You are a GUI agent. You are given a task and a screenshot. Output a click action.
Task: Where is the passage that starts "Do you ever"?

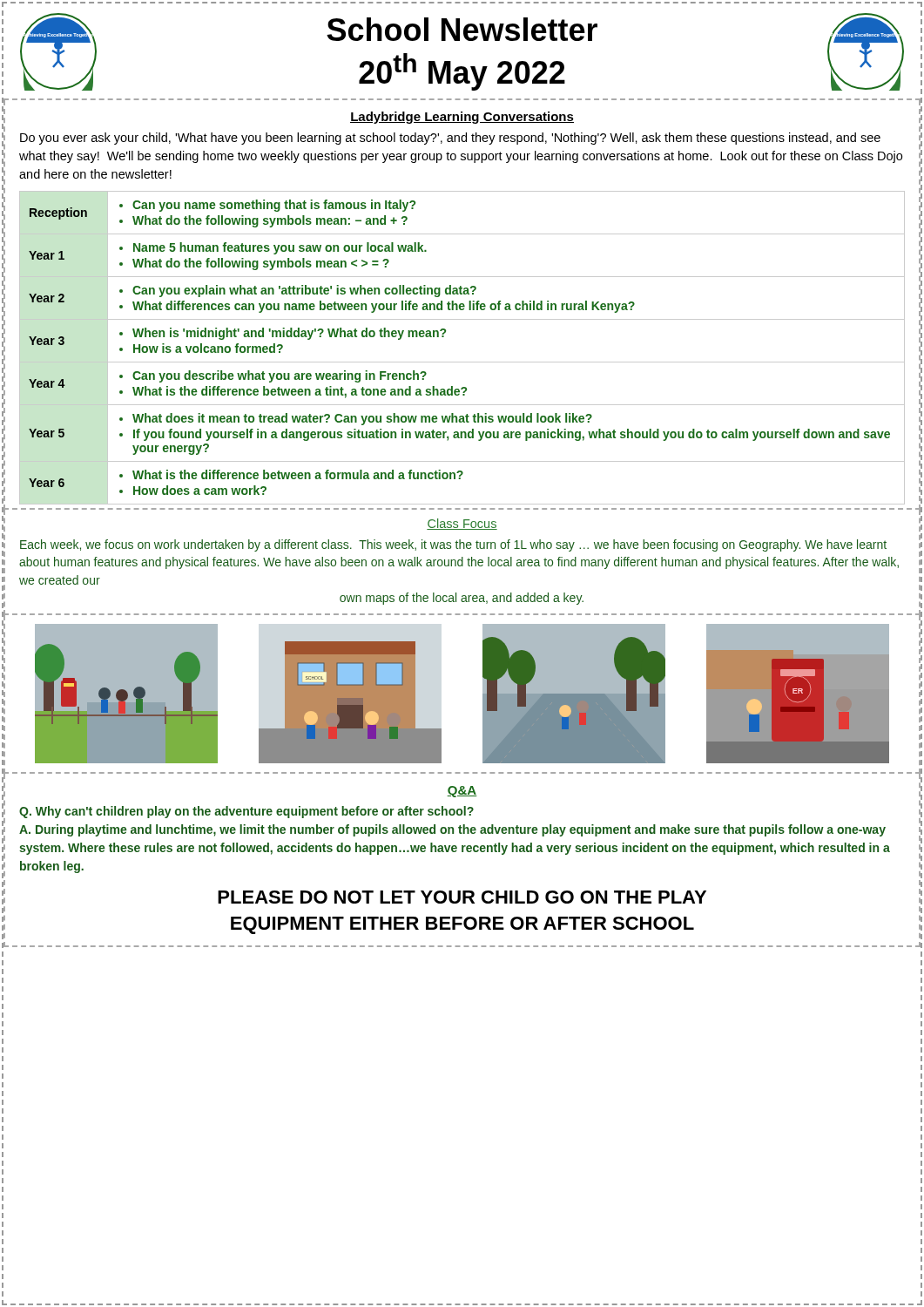tap(461, 156)
